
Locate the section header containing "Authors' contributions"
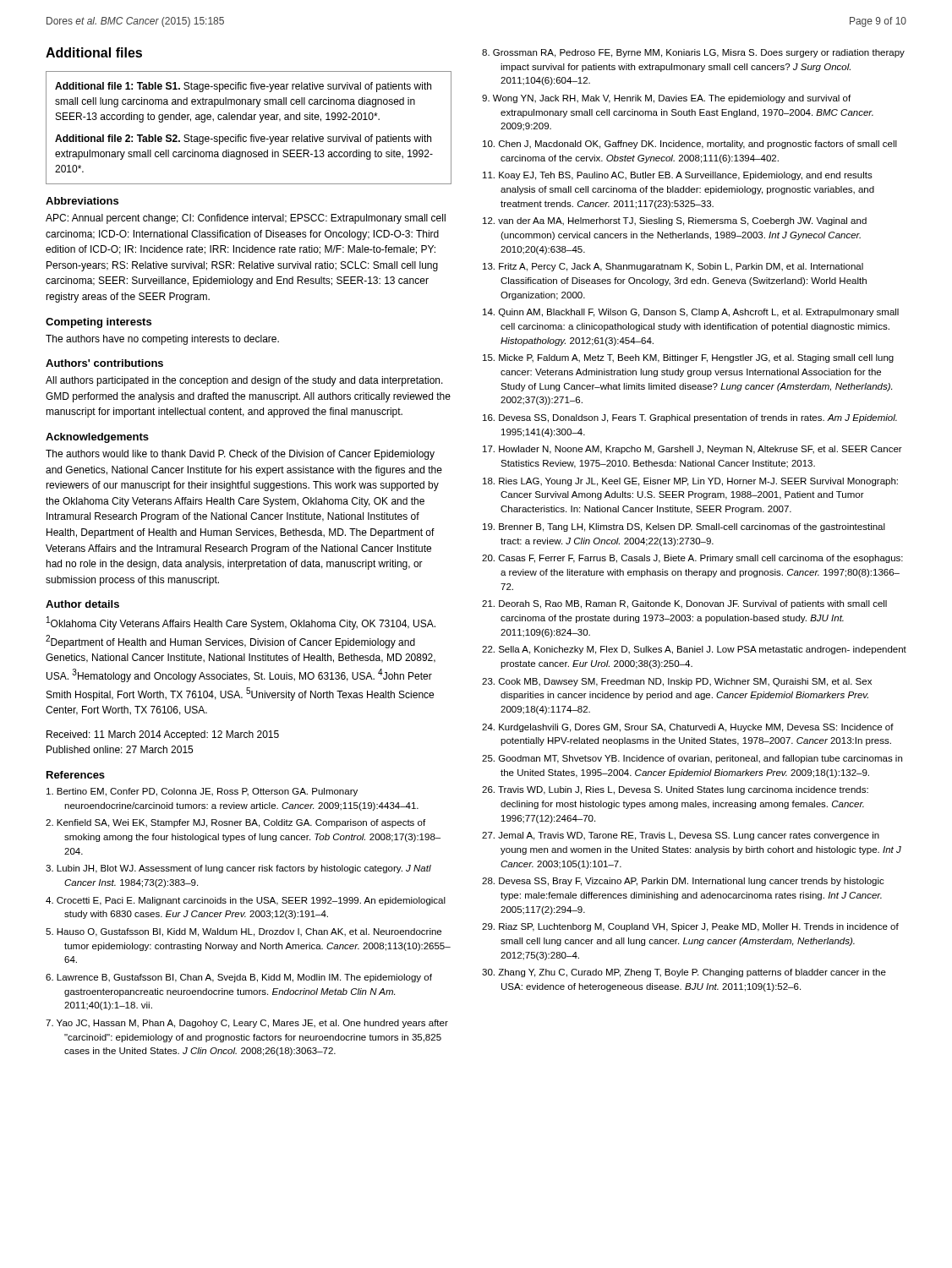(x=104, y=363)
